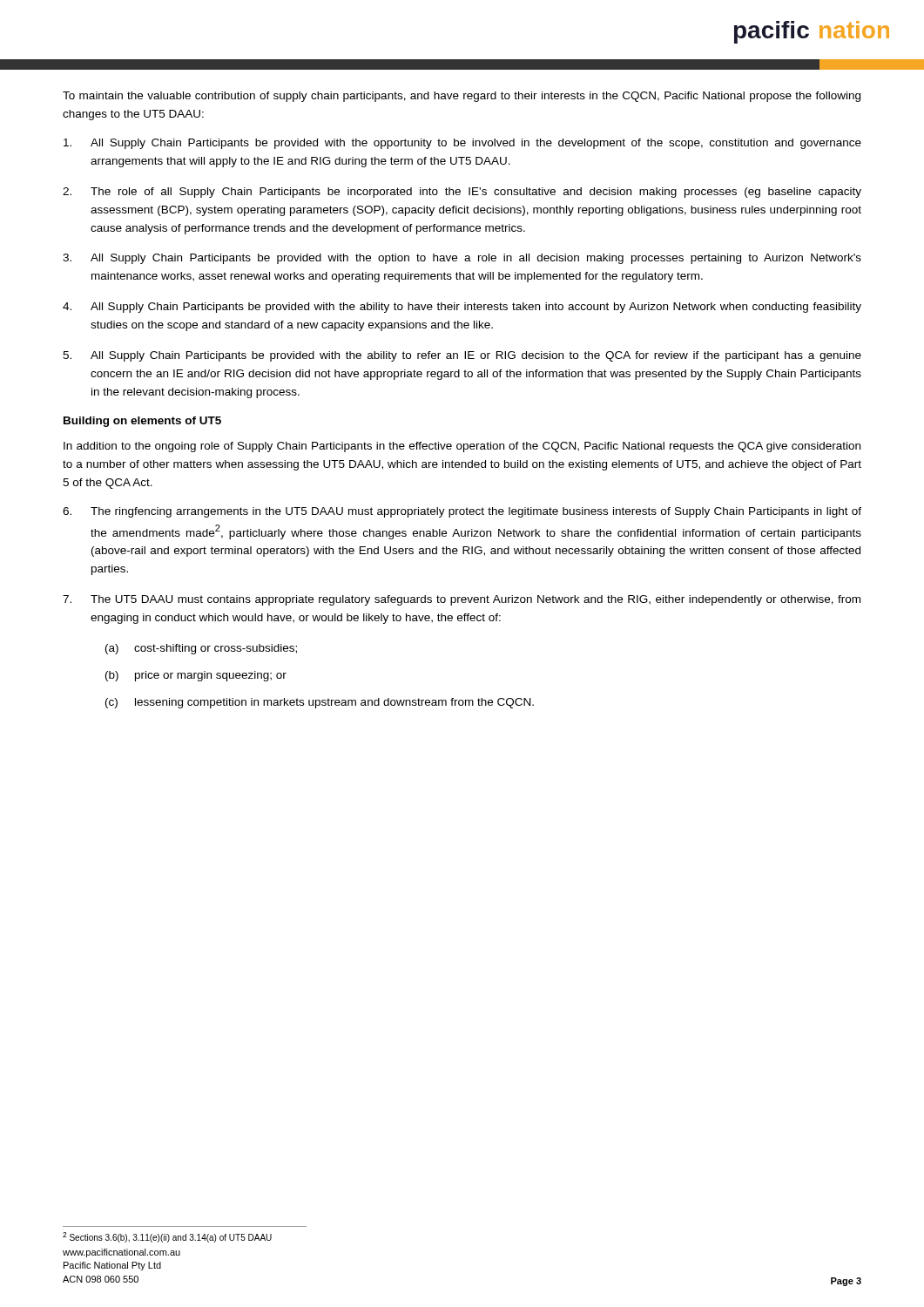924x1307 pixels.
Task: Locate the block of text that opens with "All Supply Chain Participants"
Action: pos(462,152)
